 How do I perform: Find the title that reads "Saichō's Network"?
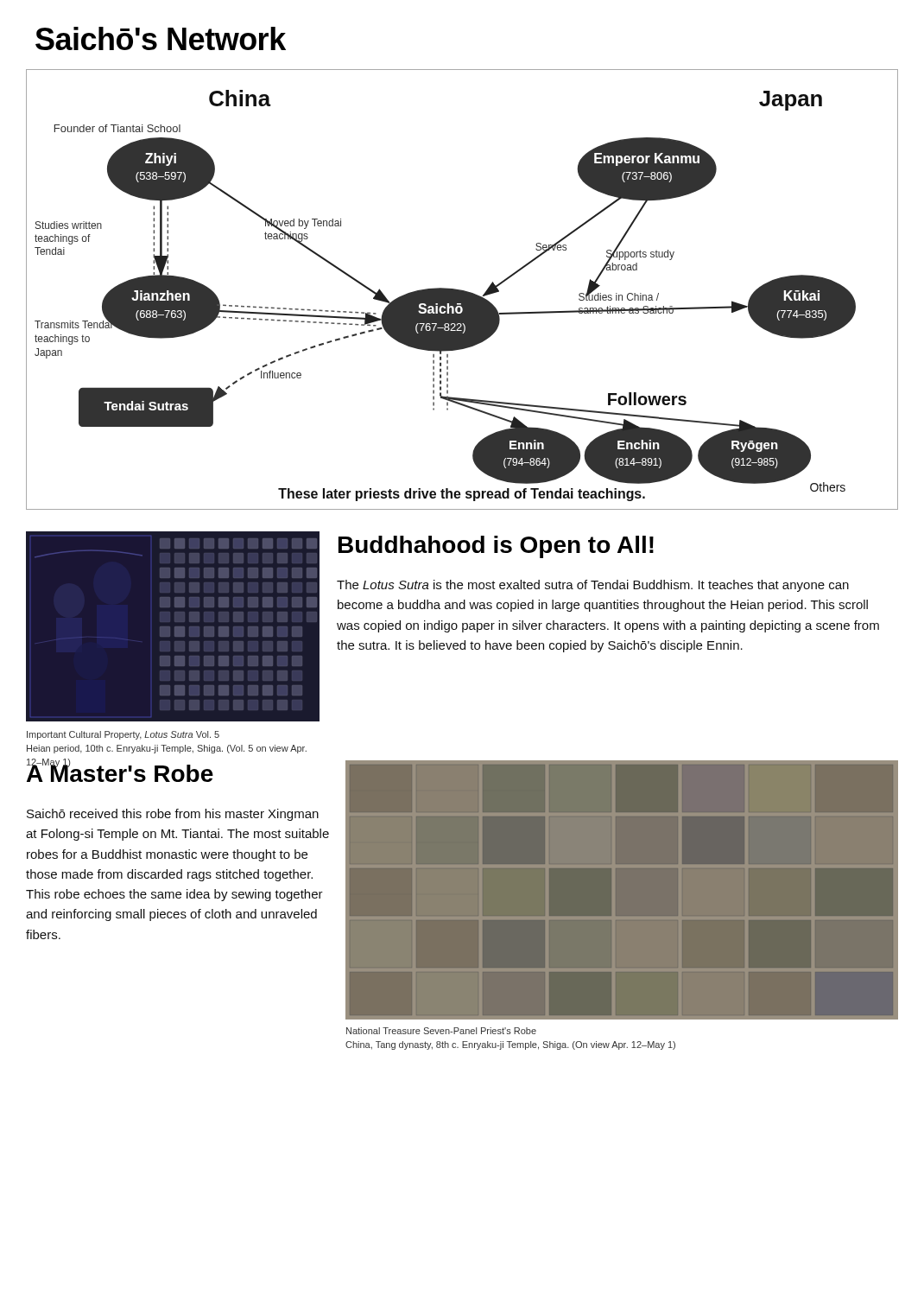160,39
